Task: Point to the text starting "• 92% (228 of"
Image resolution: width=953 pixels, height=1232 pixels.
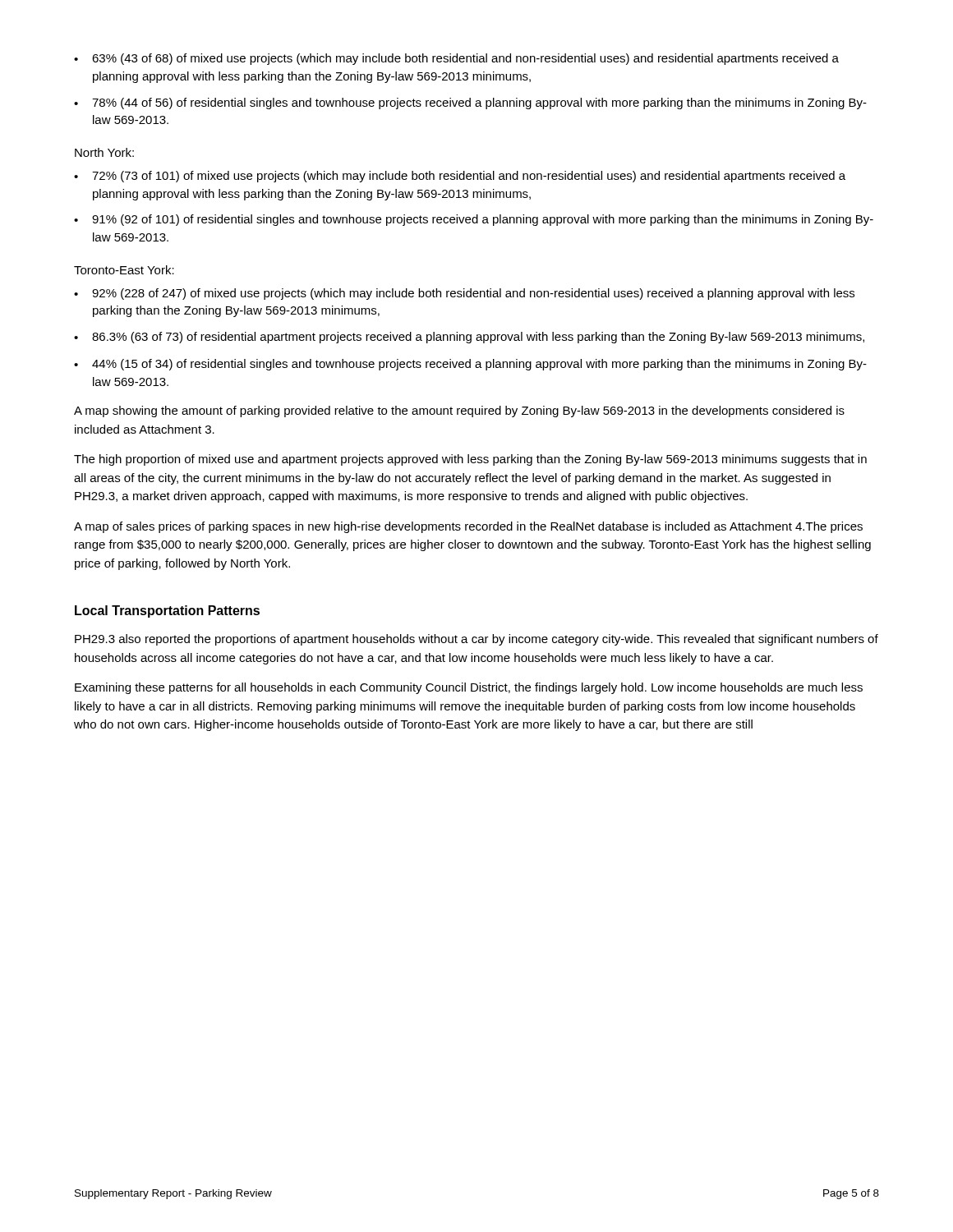Action: (476, 302)
